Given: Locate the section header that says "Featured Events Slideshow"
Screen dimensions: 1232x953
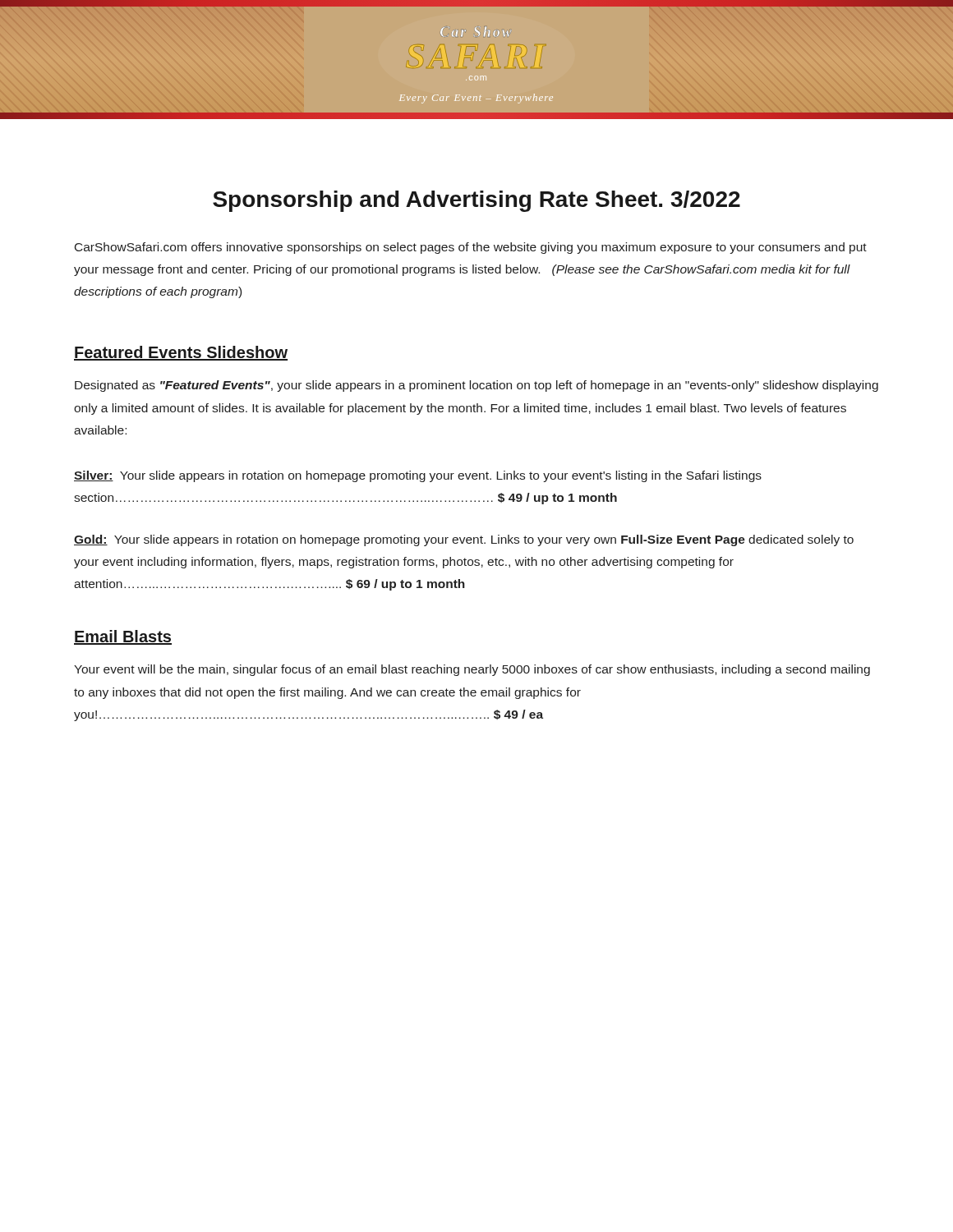Looking at the screenshot, I should 181,353.
